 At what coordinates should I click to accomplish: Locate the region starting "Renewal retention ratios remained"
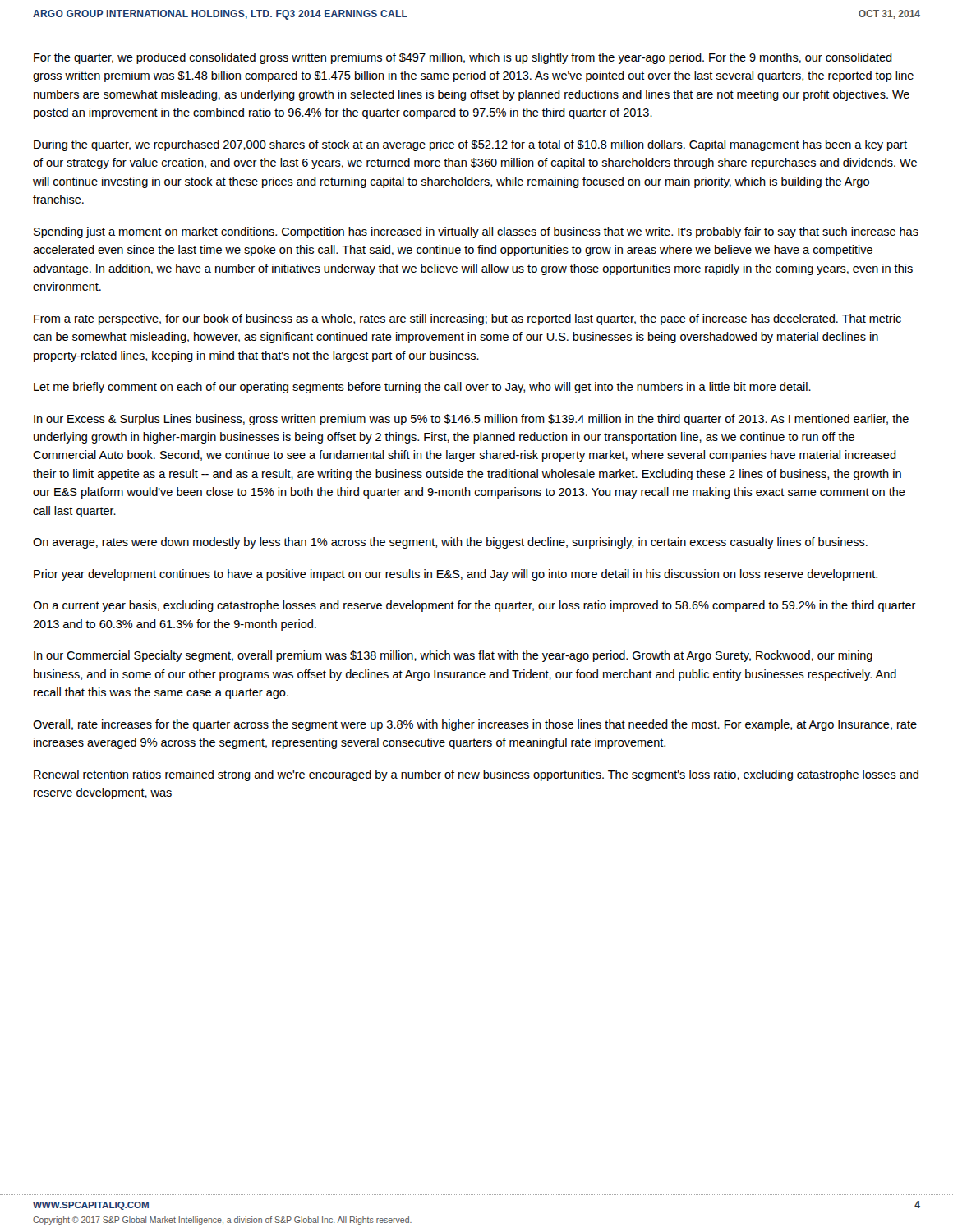click(476, 783)
